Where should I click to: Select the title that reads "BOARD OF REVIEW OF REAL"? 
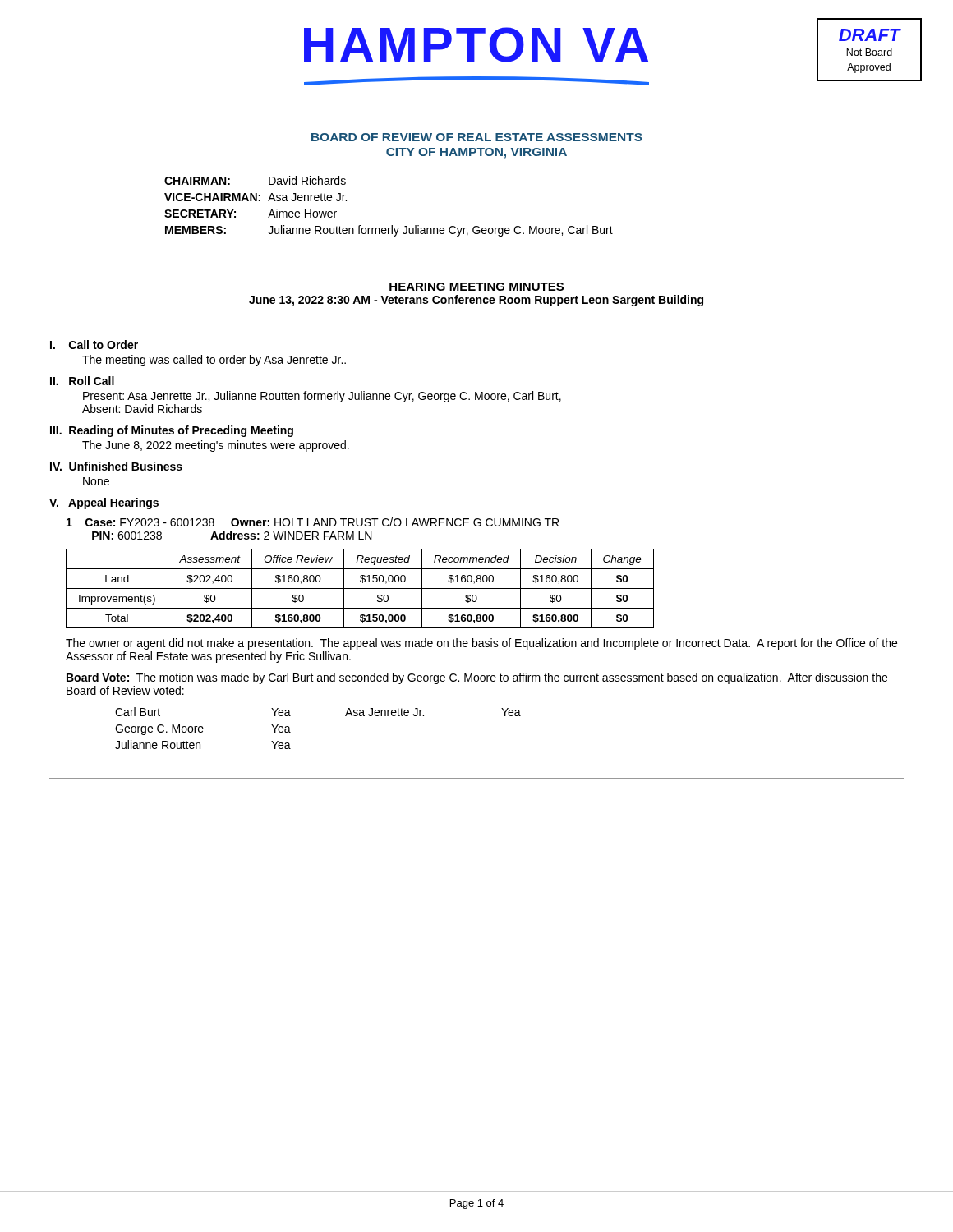pos(476,145)
